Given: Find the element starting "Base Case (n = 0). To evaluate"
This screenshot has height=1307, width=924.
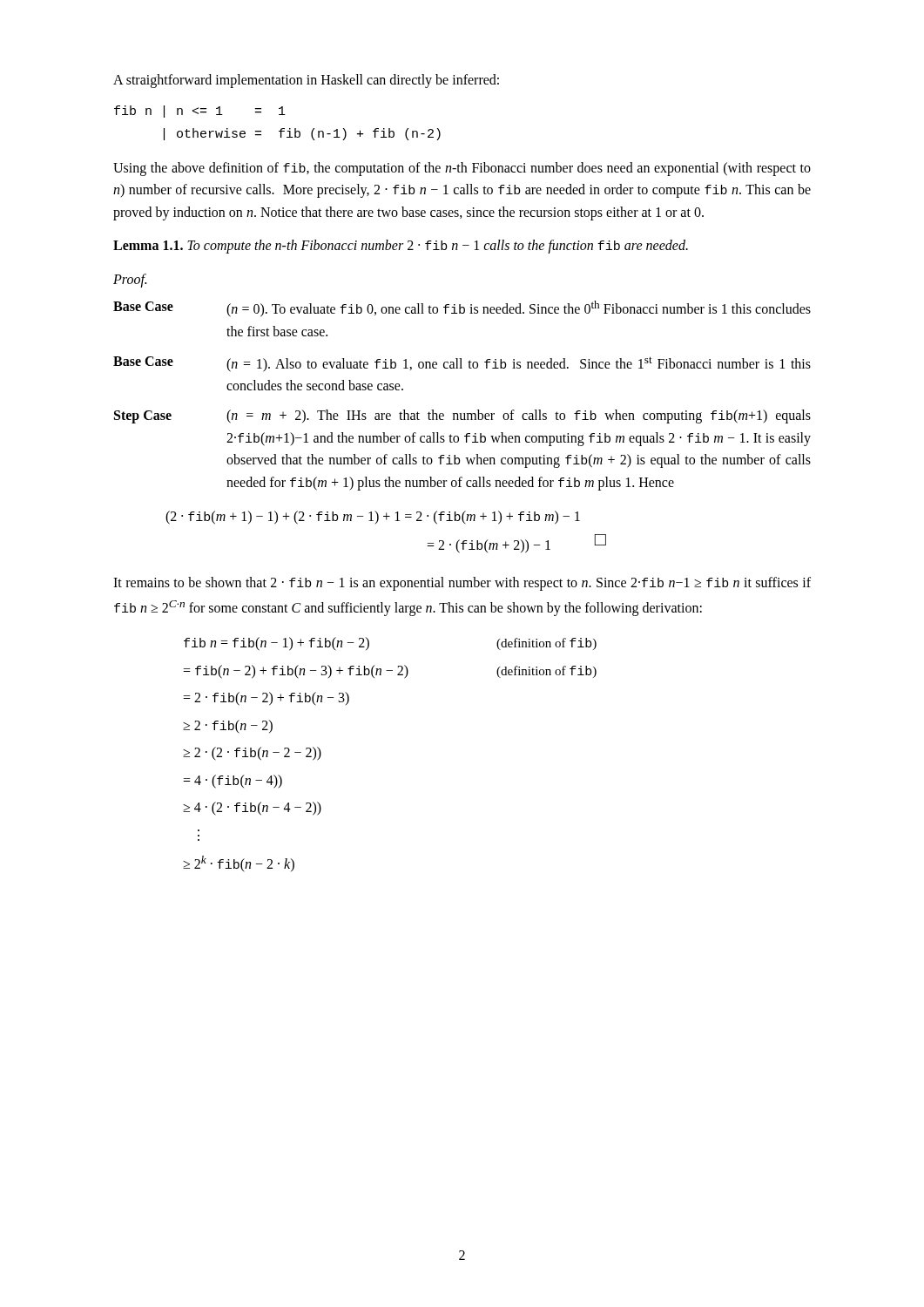Looking at the screenshot, I should pyautogui.click(x=462, y=319).
